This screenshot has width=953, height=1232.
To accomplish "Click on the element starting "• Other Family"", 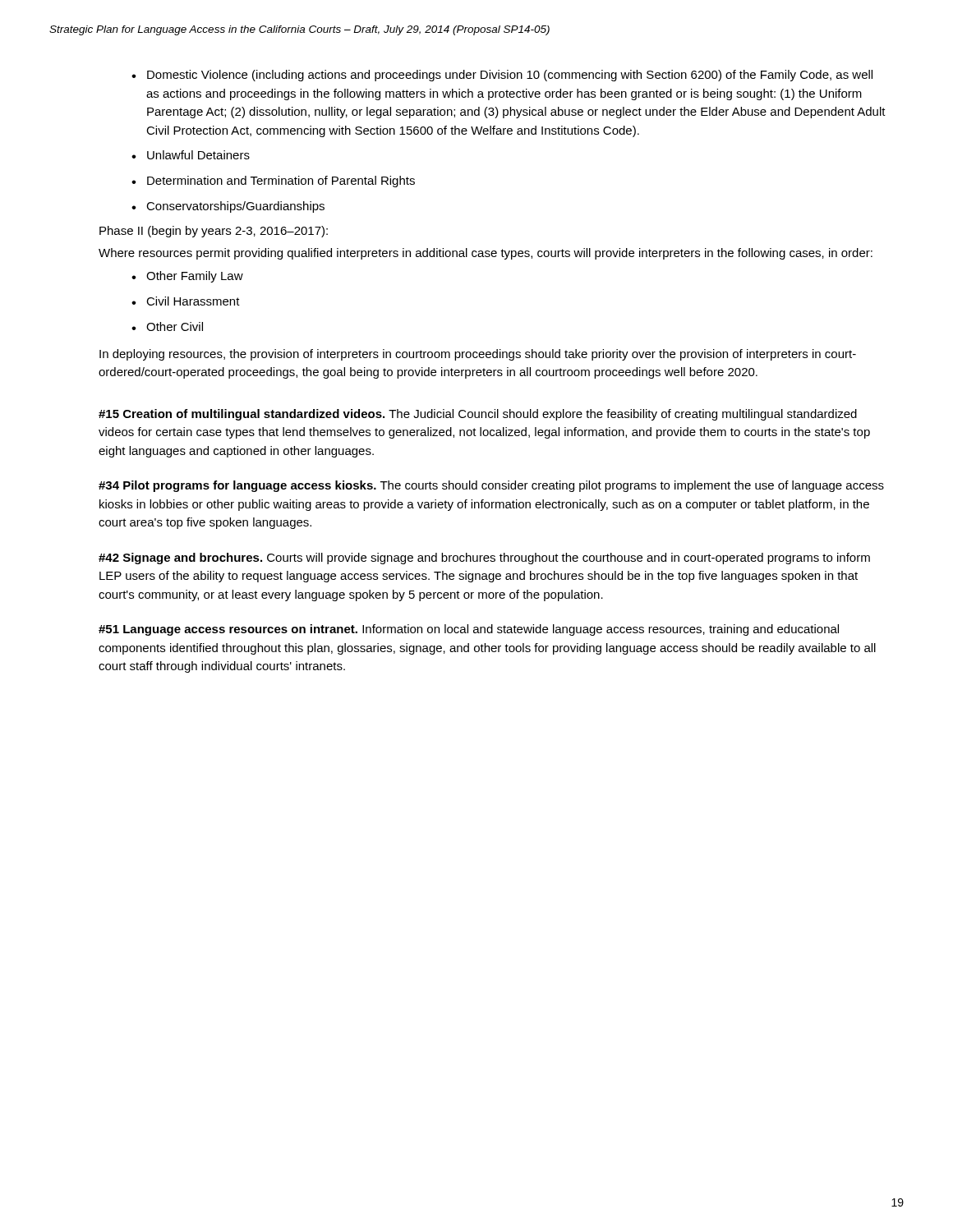I will coord(187,277).
